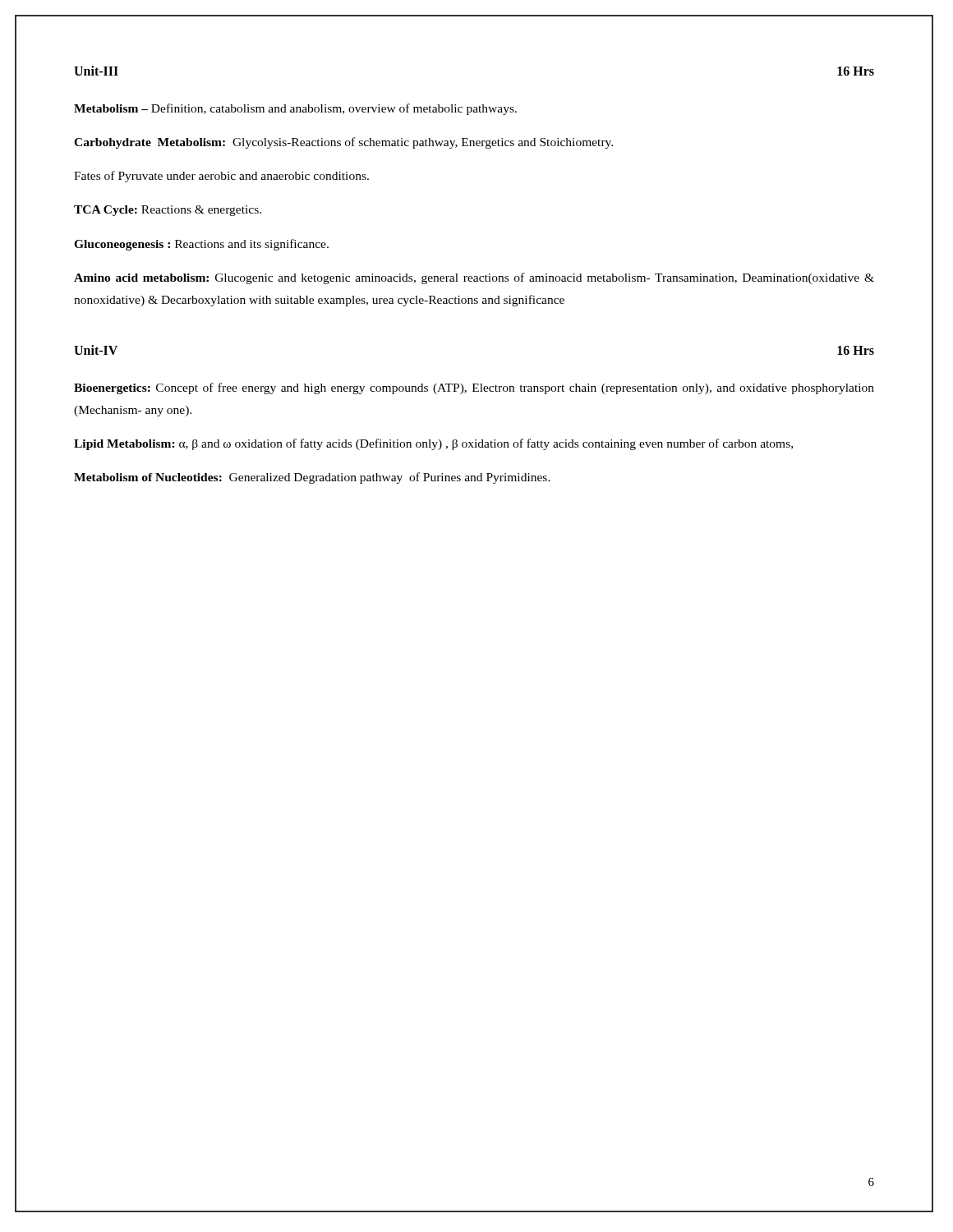Navigate to the block starting "Fates of Pyruvate under aerobic and anaerobic conditions."
This screenshot has height=1232, width=953.
(x=222, y=176)
